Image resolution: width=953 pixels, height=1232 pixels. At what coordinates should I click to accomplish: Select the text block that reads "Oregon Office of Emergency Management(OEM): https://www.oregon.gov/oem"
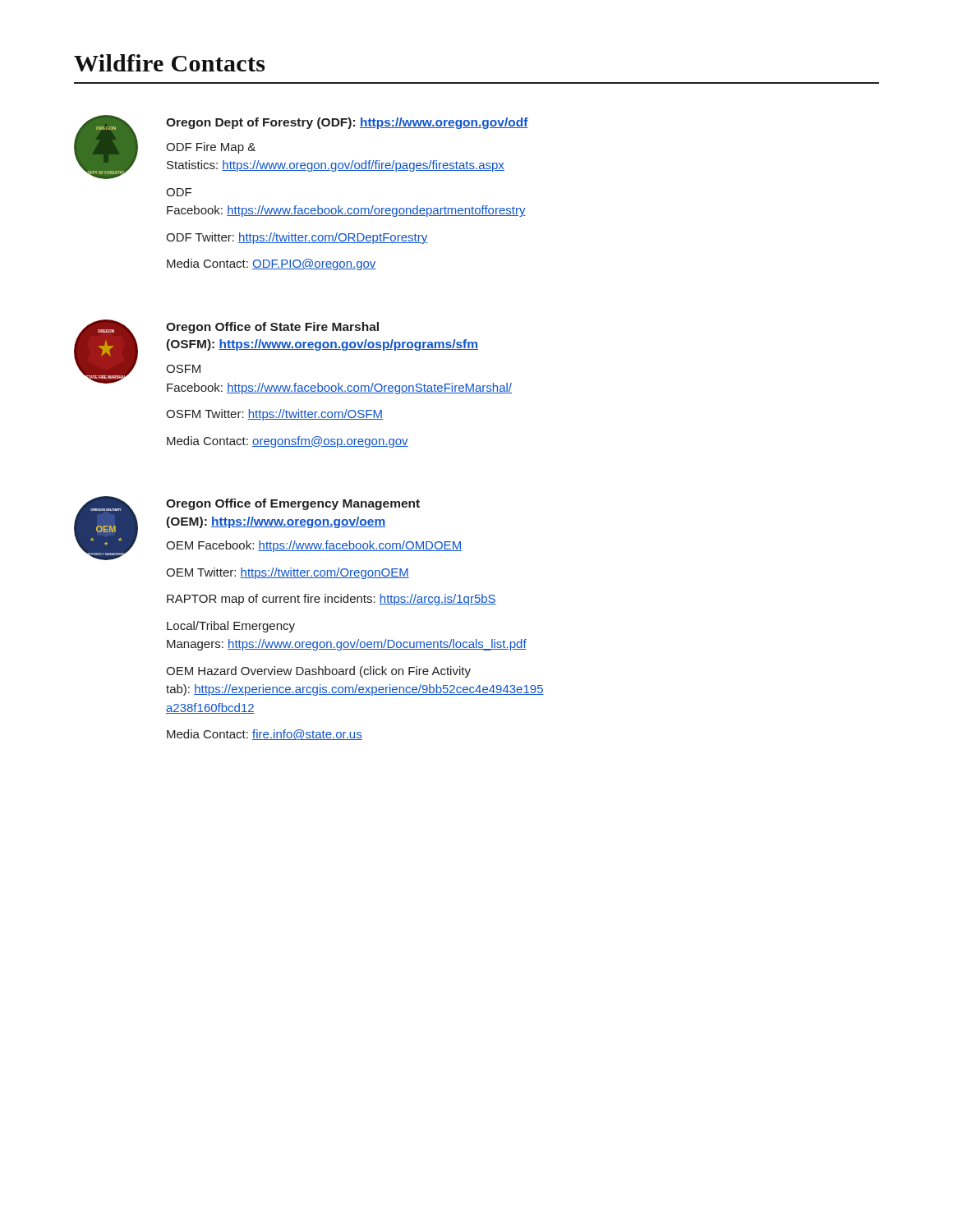(293, 504)
